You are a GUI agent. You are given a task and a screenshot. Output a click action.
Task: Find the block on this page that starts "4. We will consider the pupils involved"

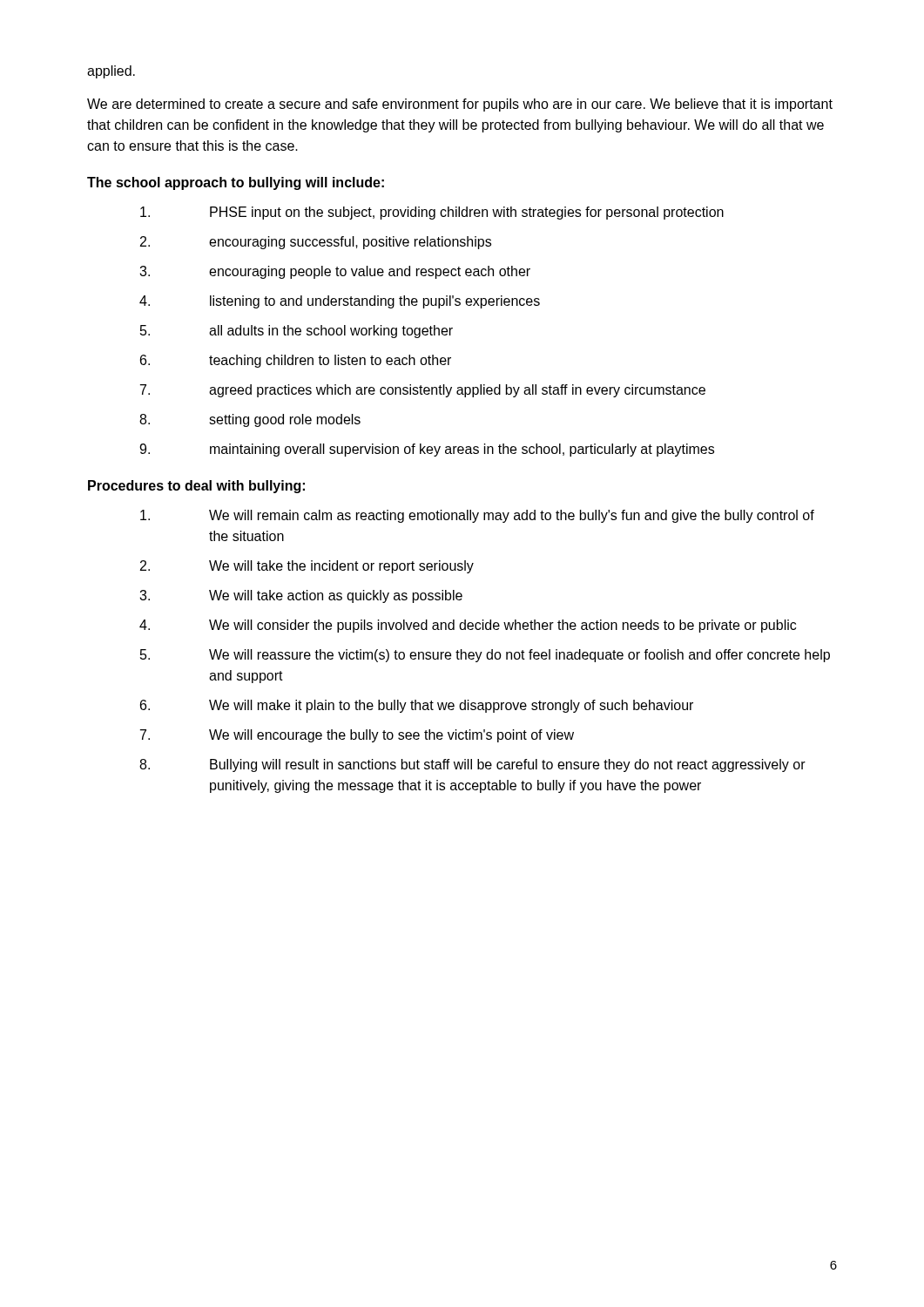point(462,626)
